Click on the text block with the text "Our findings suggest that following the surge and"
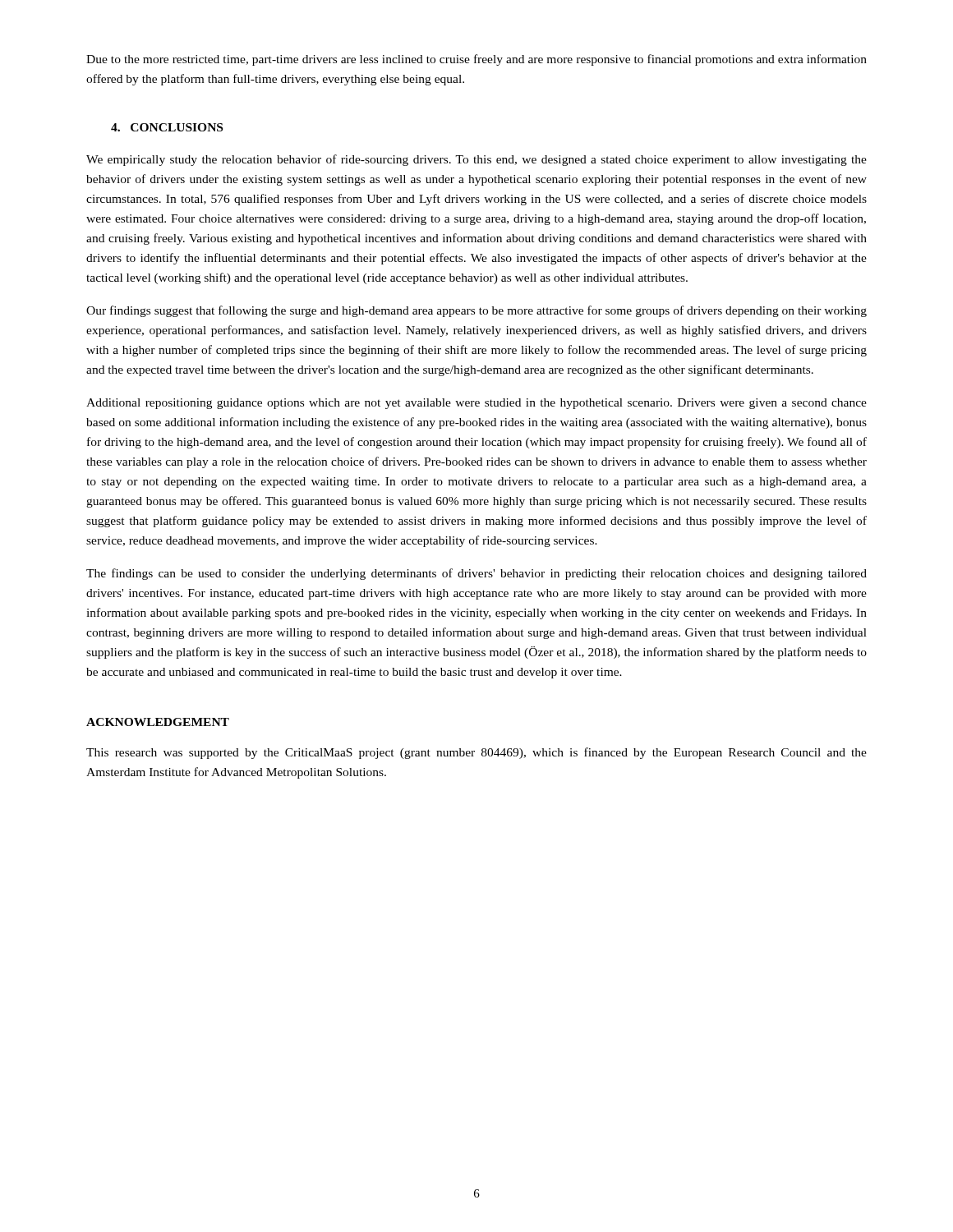This screenshot has height=1232, width=953. point(476,340)
